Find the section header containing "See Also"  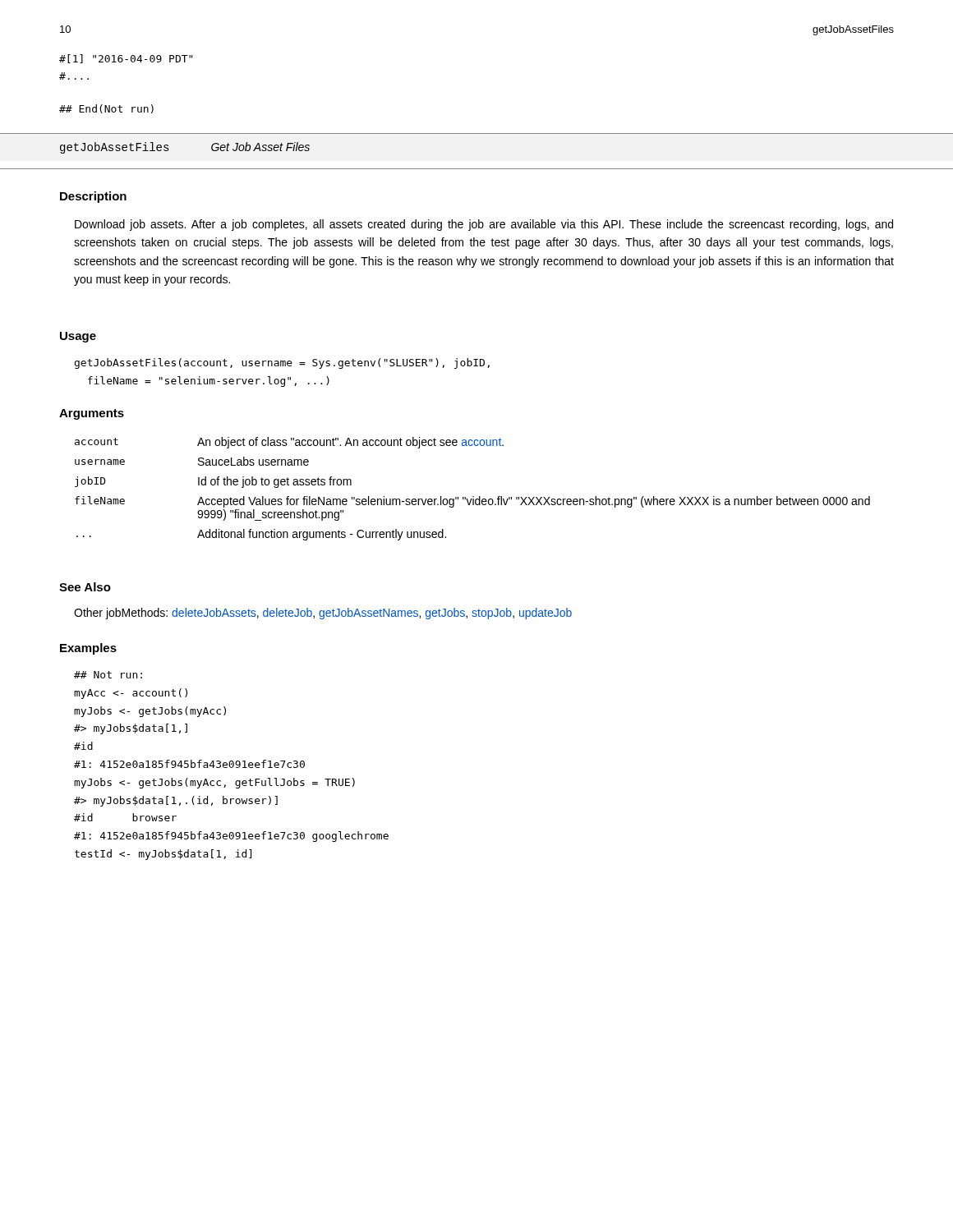(85, 587)
